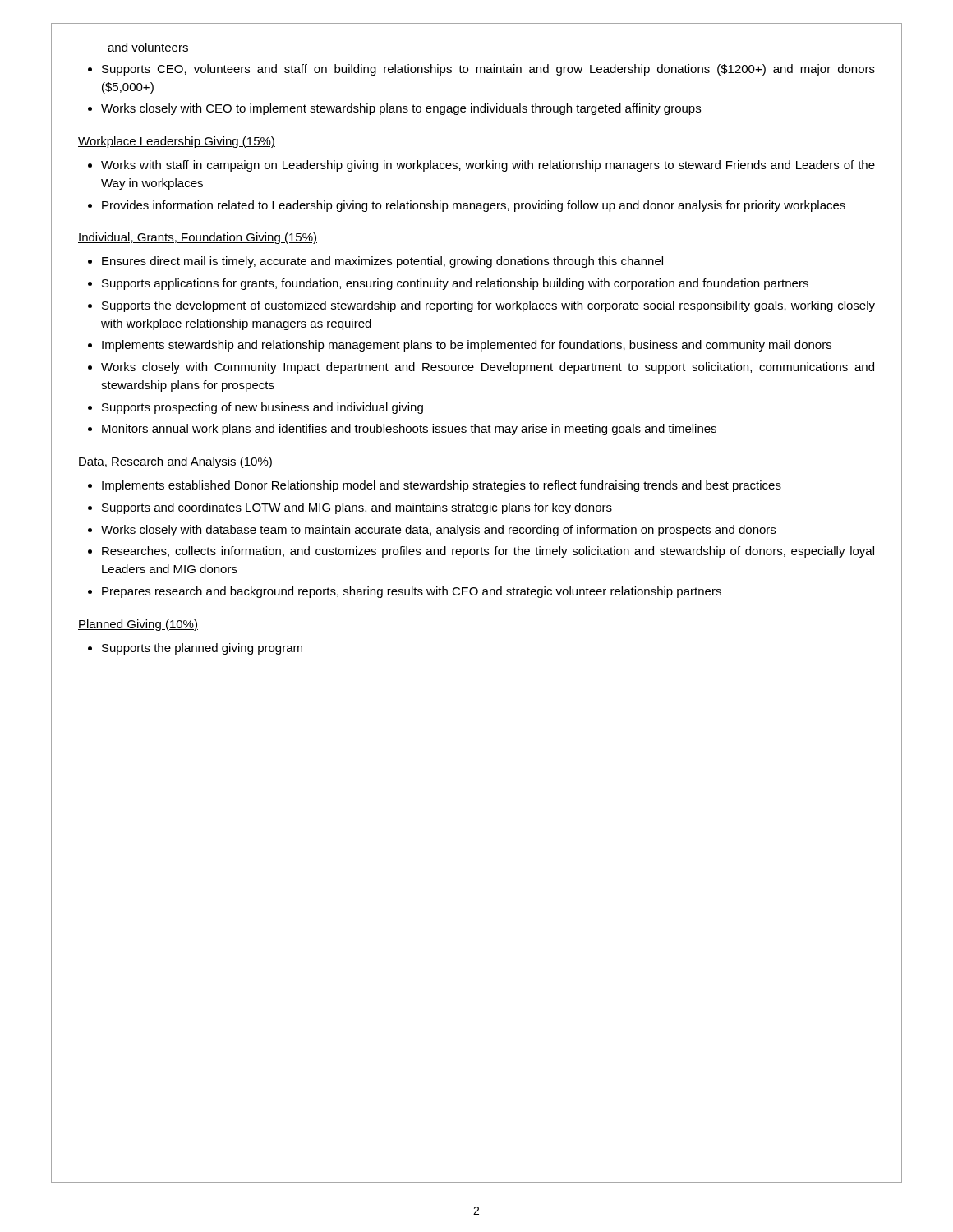Click on the list item that reads "Works closely with CEO to implement stewardship"
Screen dimensions: 1232x953
401,108
